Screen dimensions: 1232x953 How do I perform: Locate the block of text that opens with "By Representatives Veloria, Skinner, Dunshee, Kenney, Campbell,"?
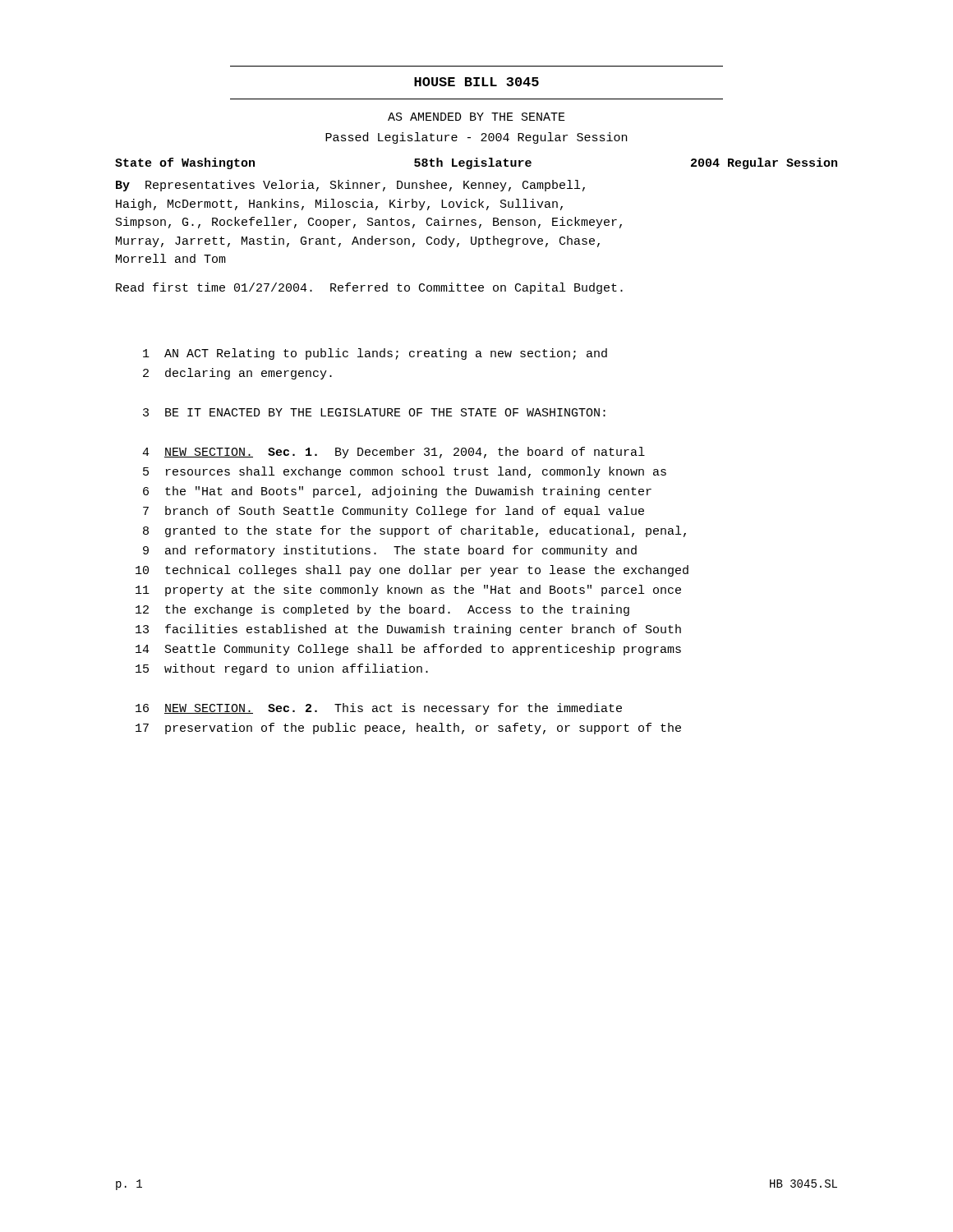pos(370,223)
